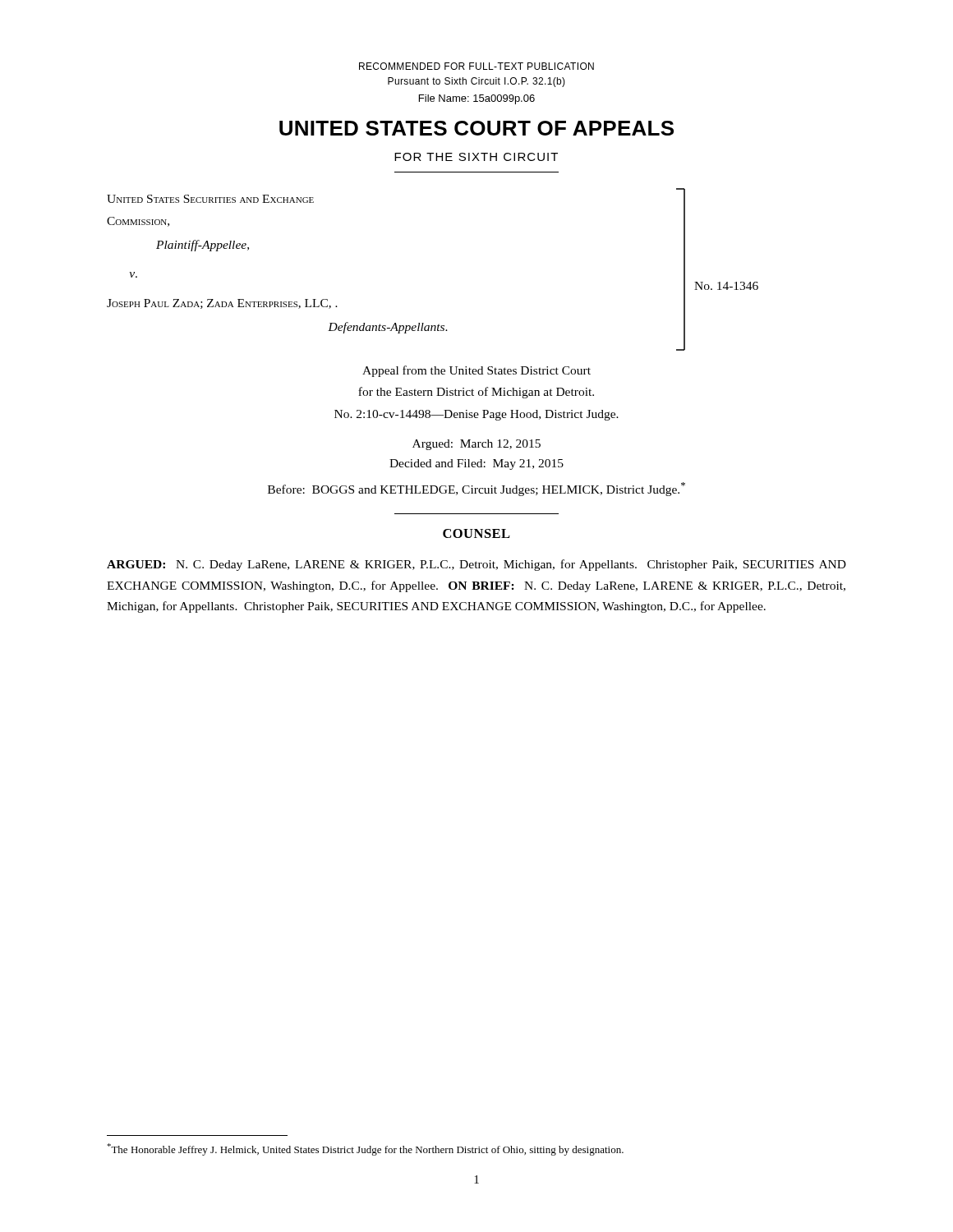Find "UNITED STATES COURT OF APPEALS" on this page
The height and width of the screenshot is (1232, 953).
point(476,128)
